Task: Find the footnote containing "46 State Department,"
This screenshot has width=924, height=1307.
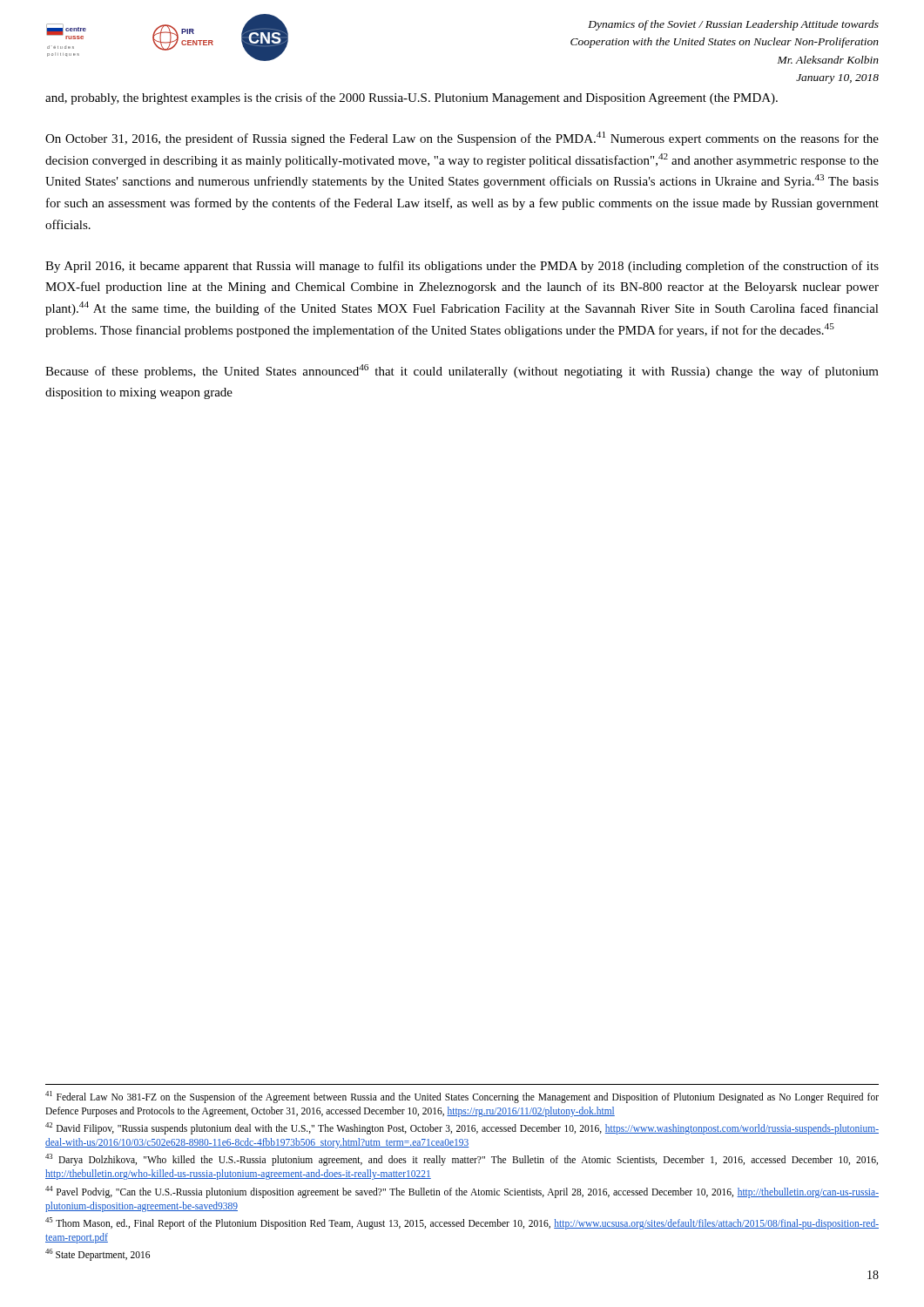Action: pyautogui.click(x=98, y=1254)
